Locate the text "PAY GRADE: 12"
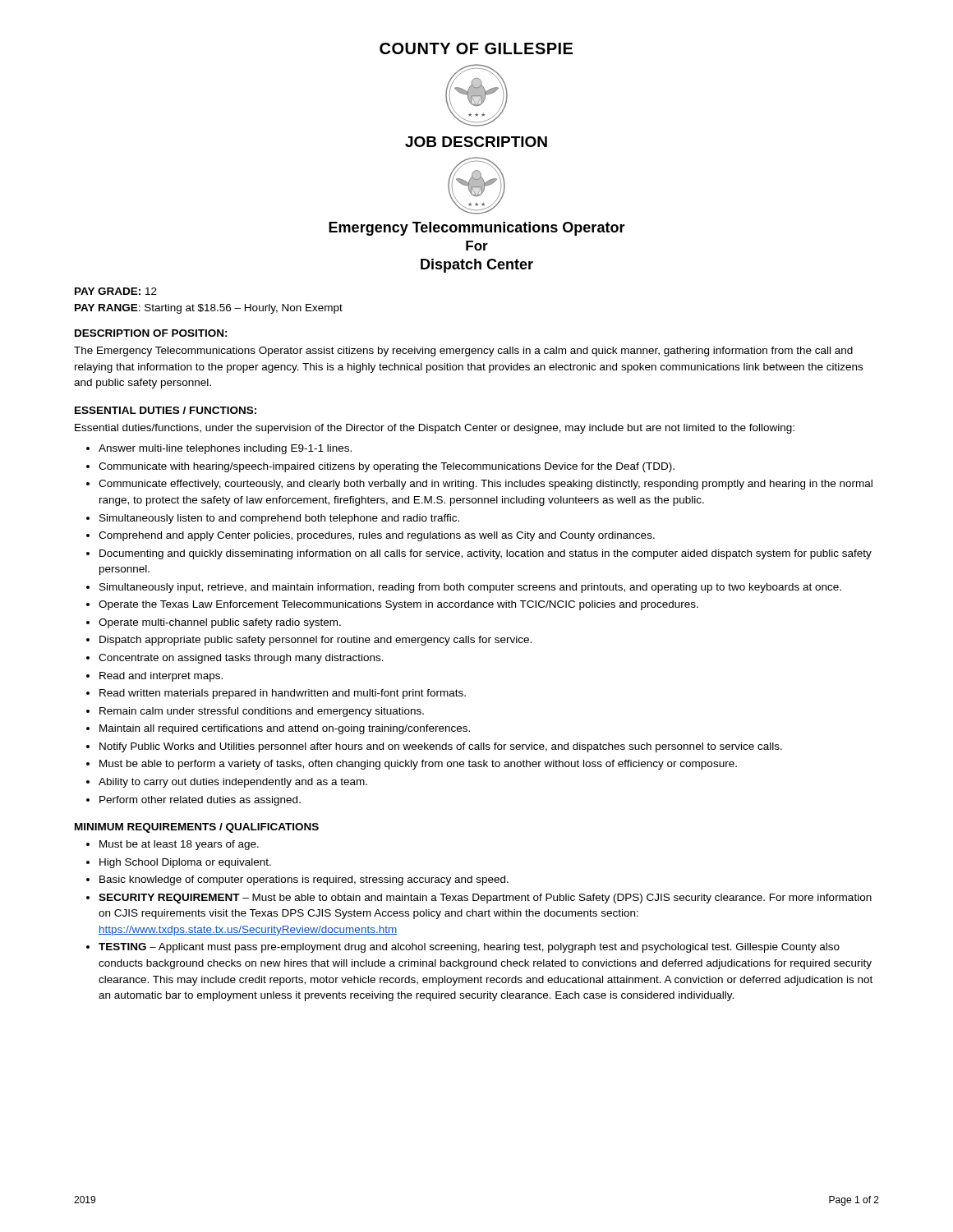This screenshot has height=1232, width=953. 115,291
